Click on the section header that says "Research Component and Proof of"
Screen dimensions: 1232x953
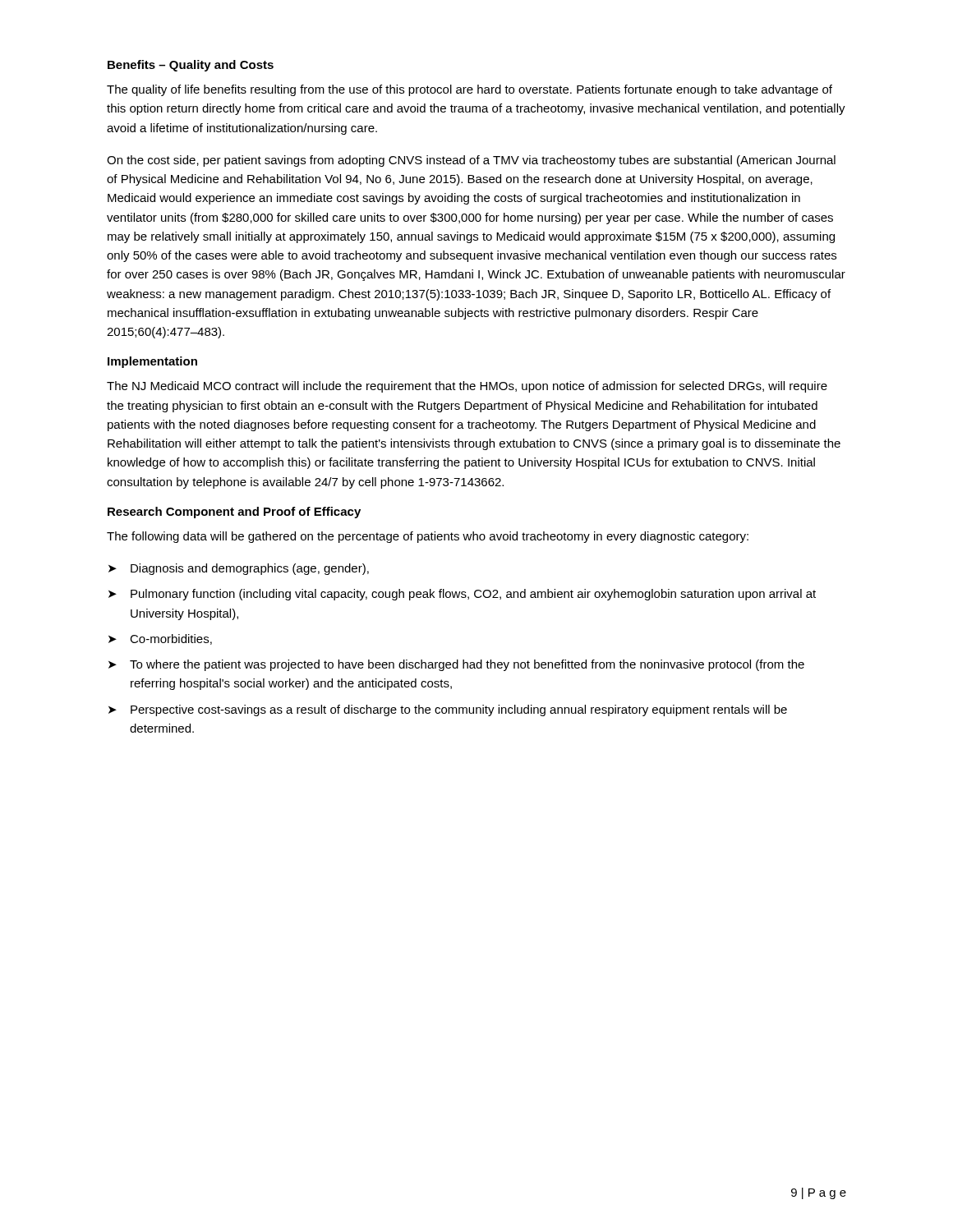click(234, 511)
